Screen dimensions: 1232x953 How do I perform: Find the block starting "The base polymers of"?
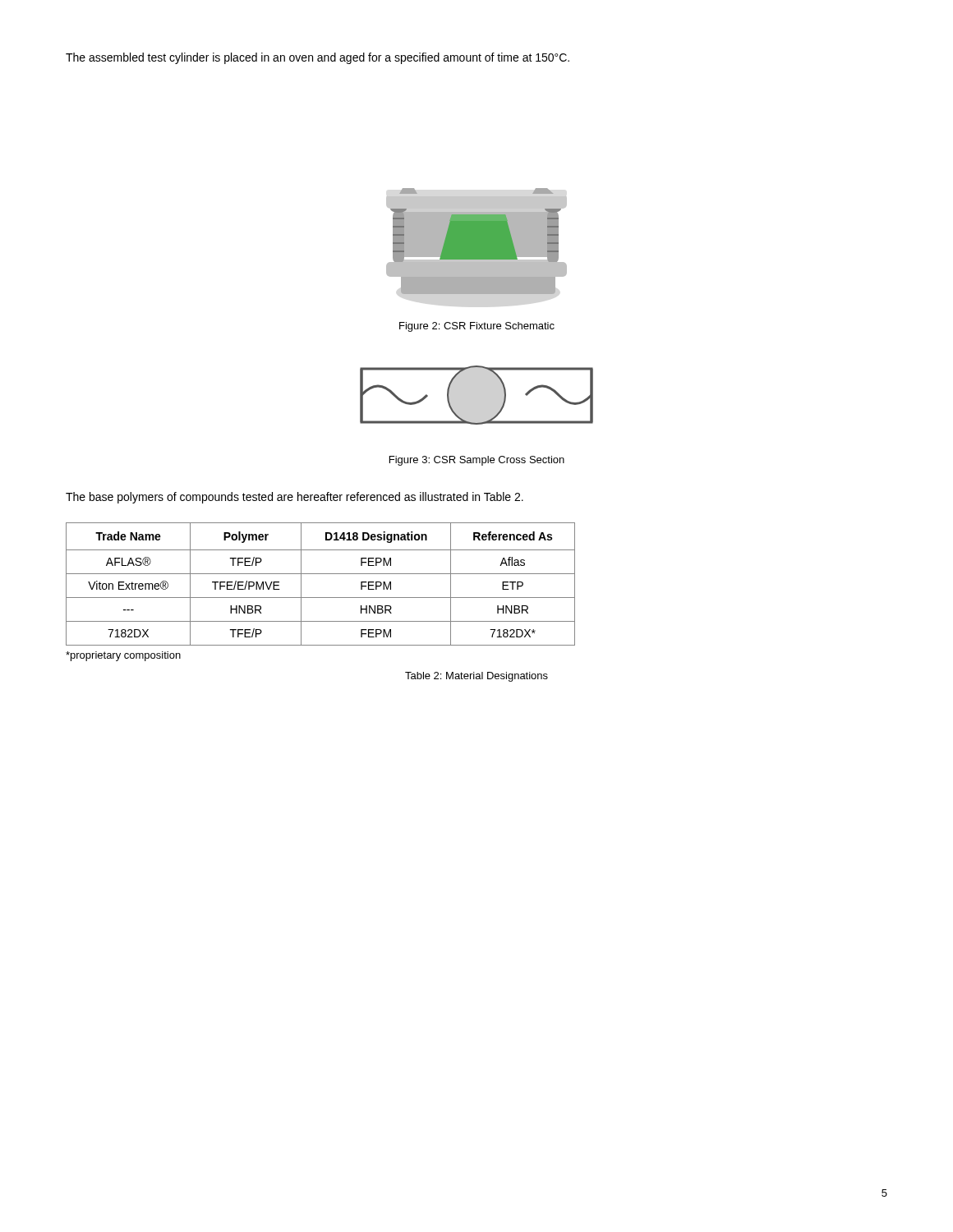pos(295,497)
